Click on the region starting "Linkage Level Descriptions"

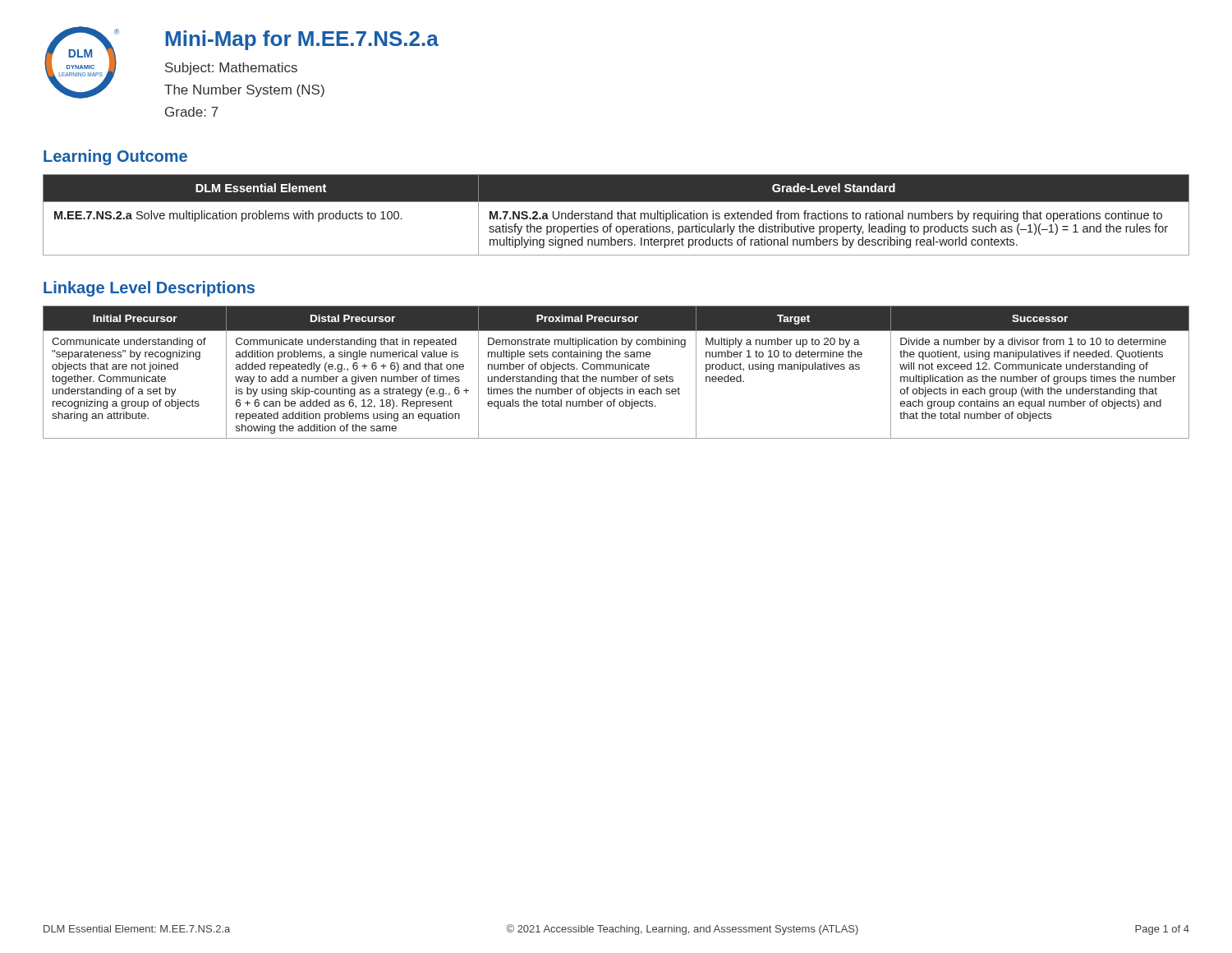pos(149,287)
